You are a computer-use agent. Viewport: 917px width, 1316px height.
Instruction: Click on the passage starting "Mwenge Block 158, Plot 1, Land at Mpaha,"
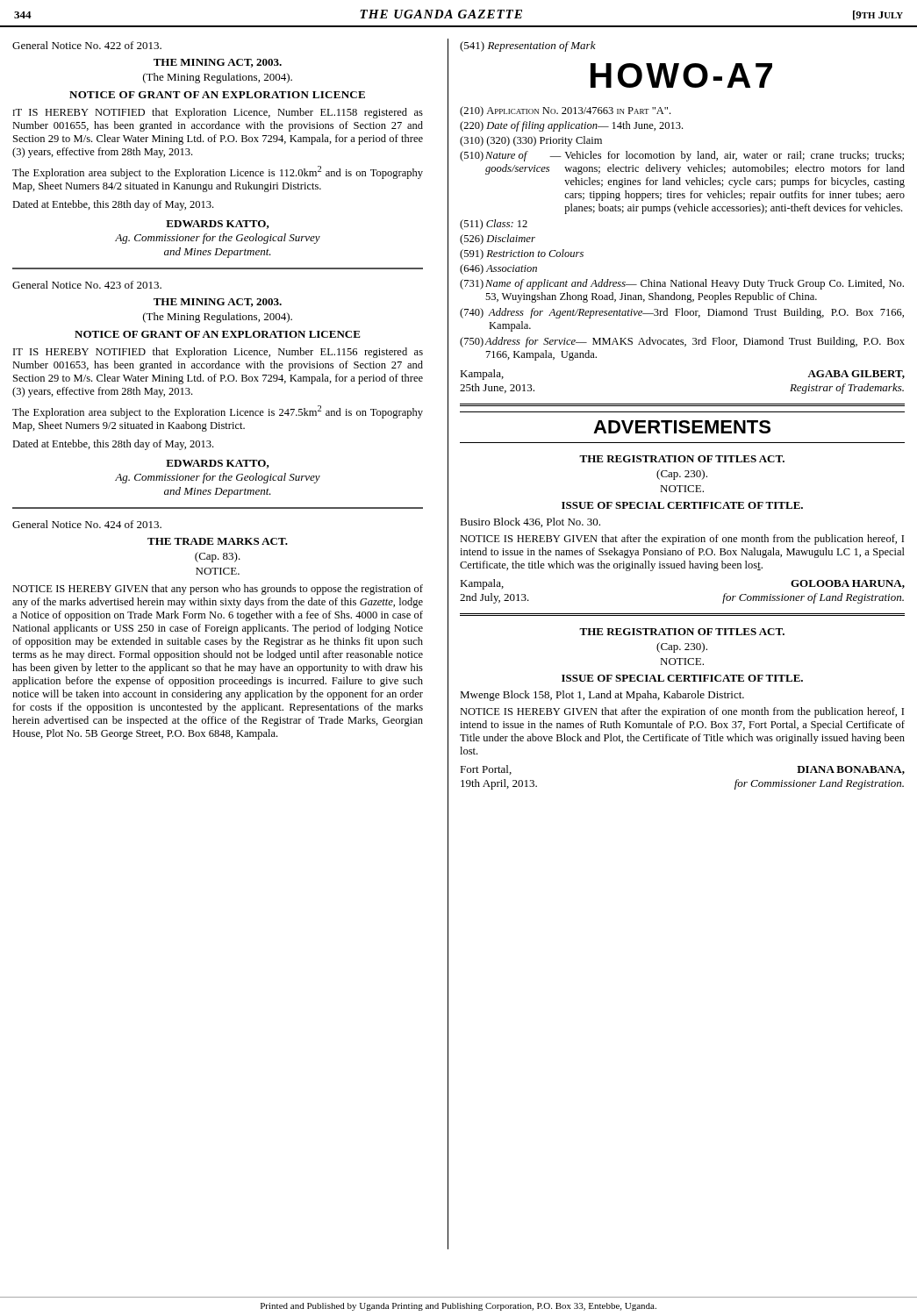point(602,694)
